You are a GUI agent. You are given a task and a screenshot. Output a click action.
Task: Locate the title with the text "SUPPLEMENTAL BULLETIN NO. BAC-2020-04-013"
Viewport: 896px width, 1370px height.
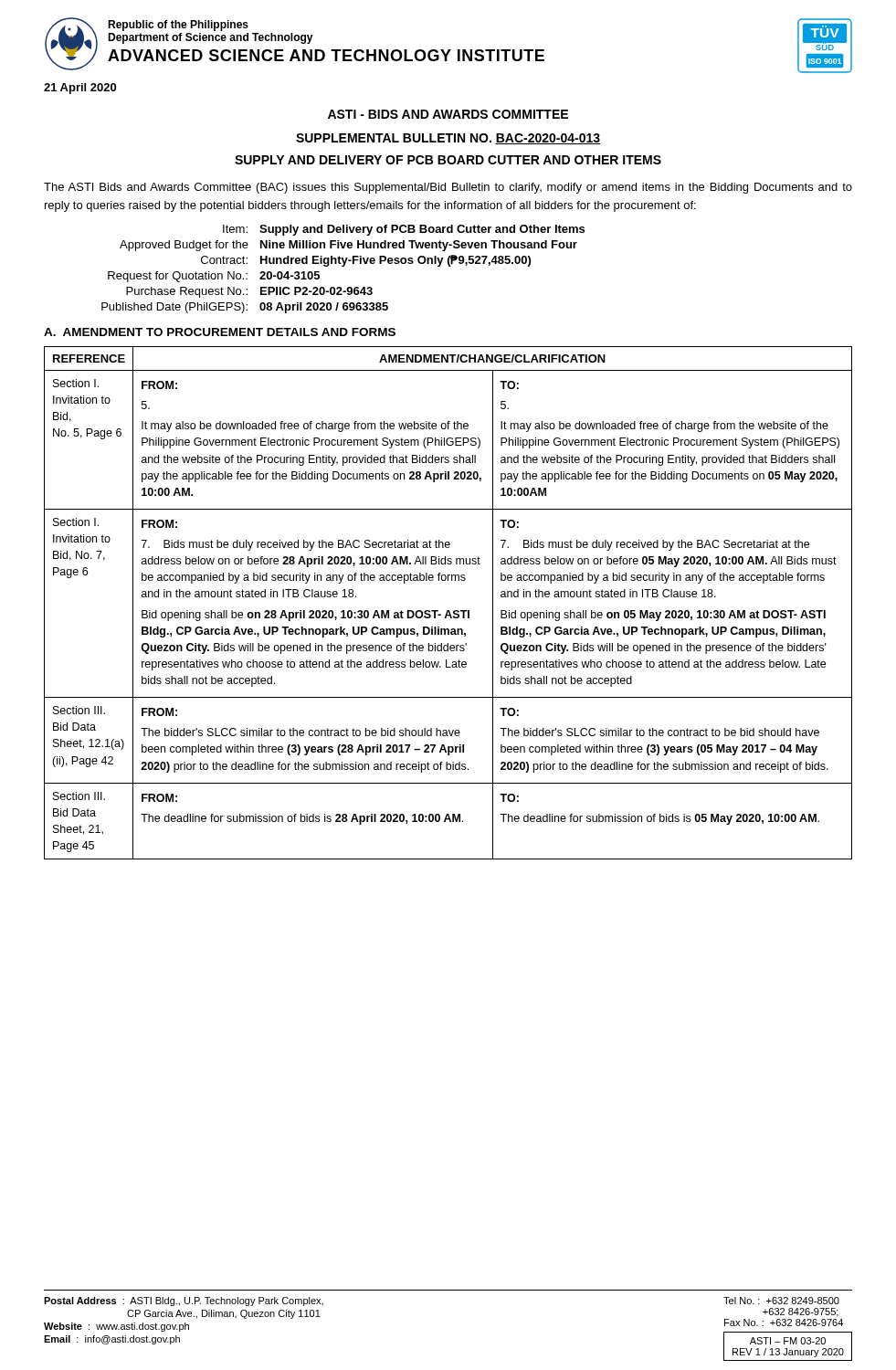tap(448, 138)
